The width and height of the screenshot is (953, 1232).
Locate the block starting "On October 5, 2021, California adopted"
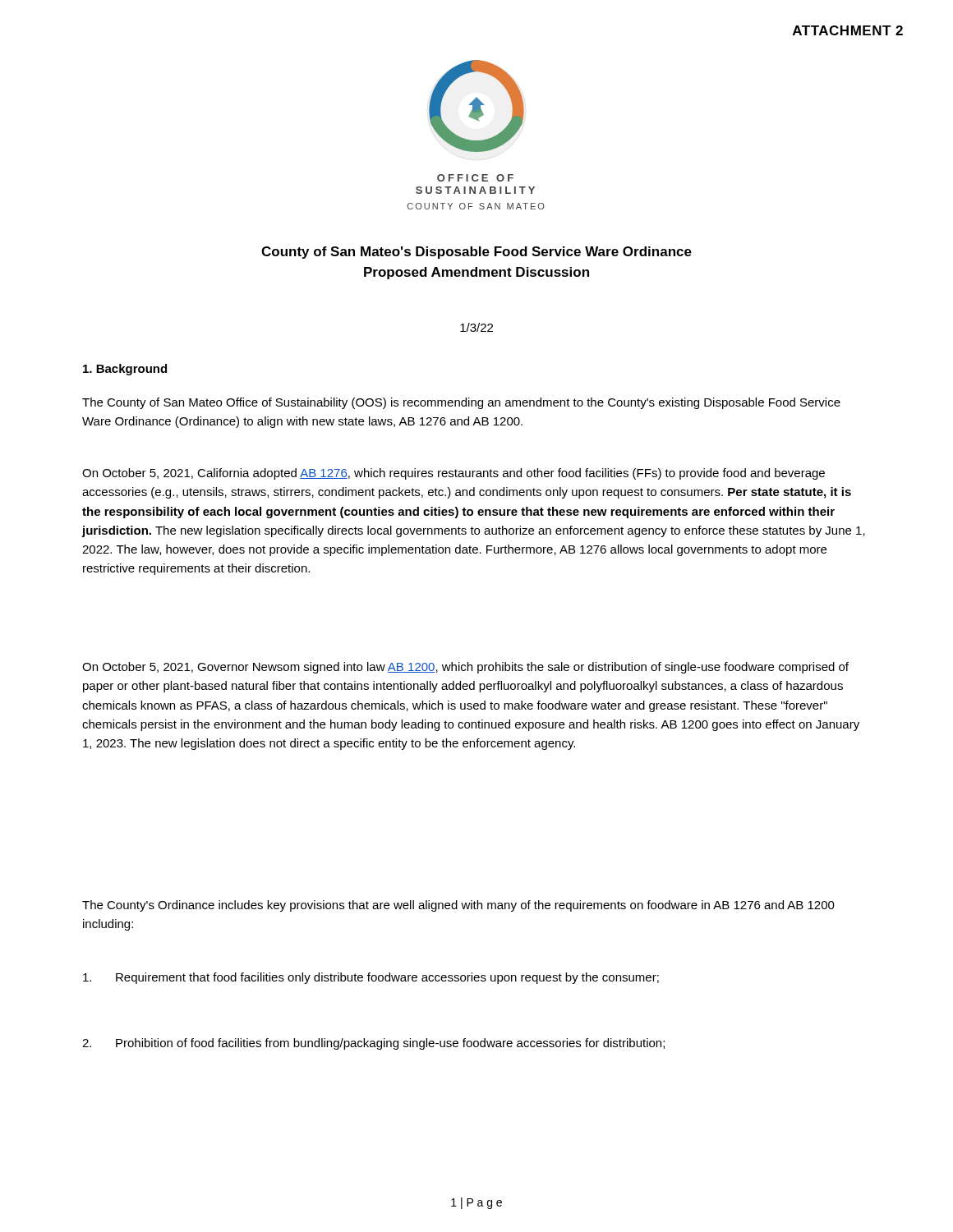coord(474,520)
